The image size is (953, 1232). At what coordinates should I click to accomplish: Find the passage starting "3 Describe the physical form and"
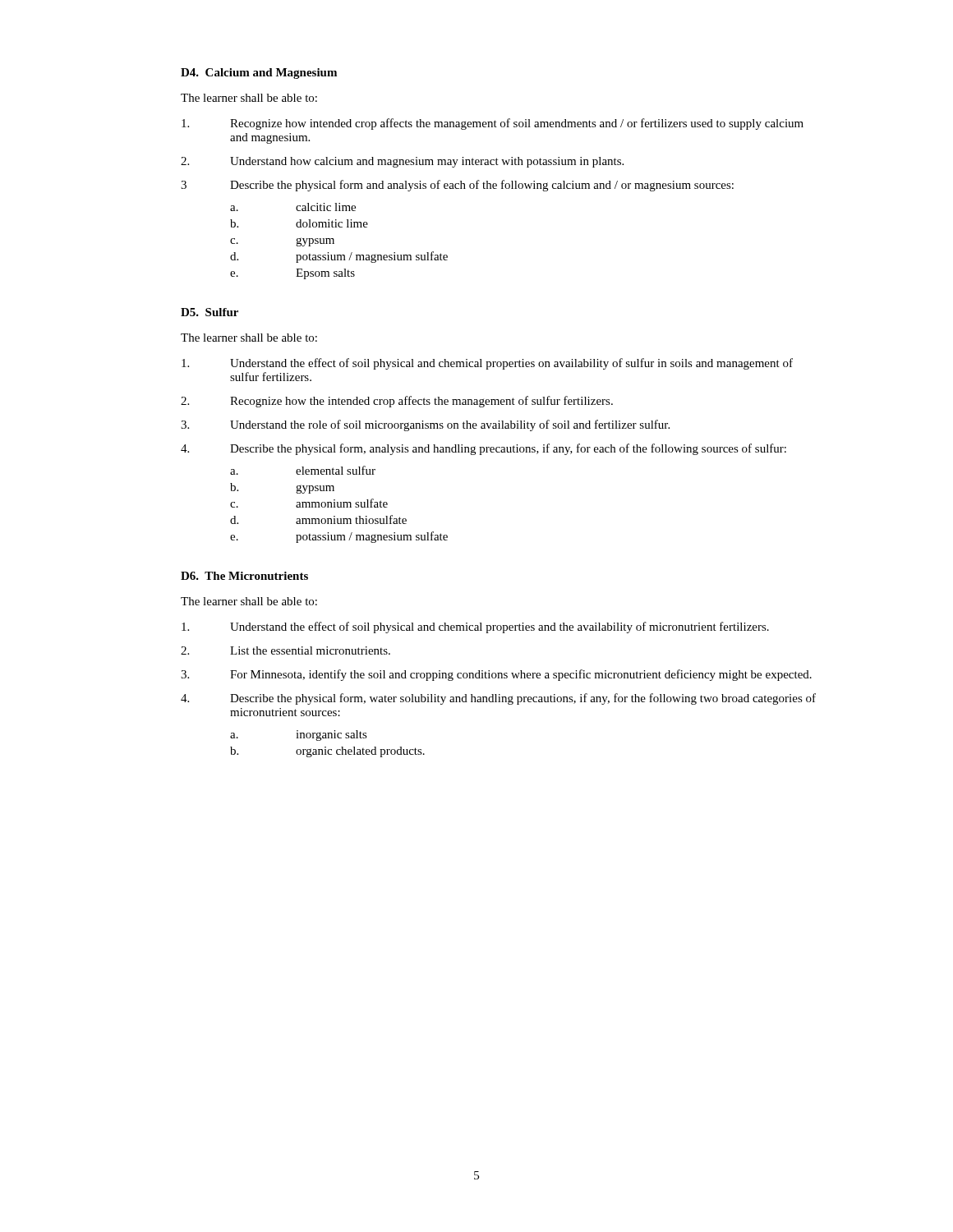pyautogui.click(x=457, y=186)
